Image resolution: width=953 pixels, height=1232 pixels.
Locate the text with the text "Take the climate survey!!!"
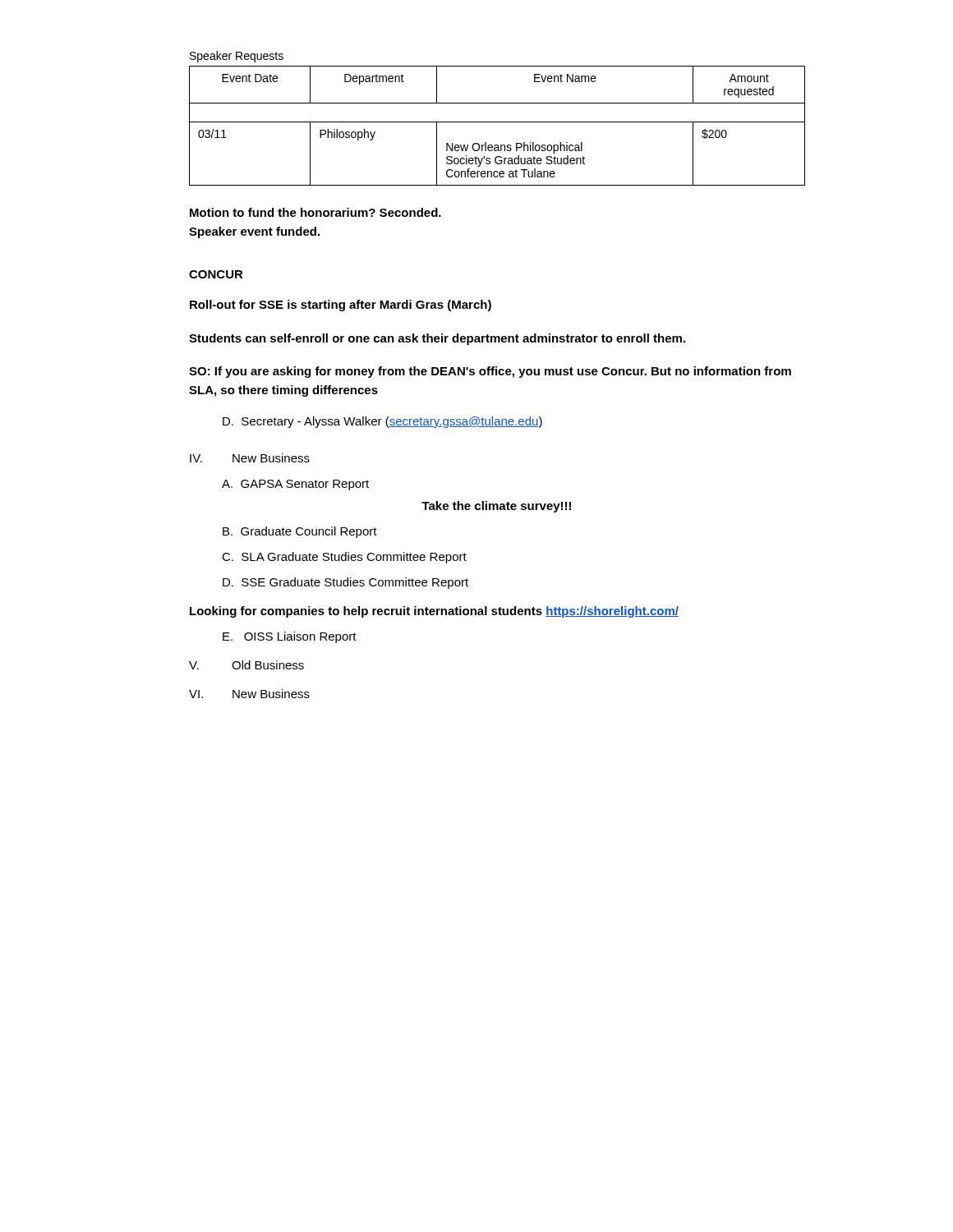tap(497, 506)
